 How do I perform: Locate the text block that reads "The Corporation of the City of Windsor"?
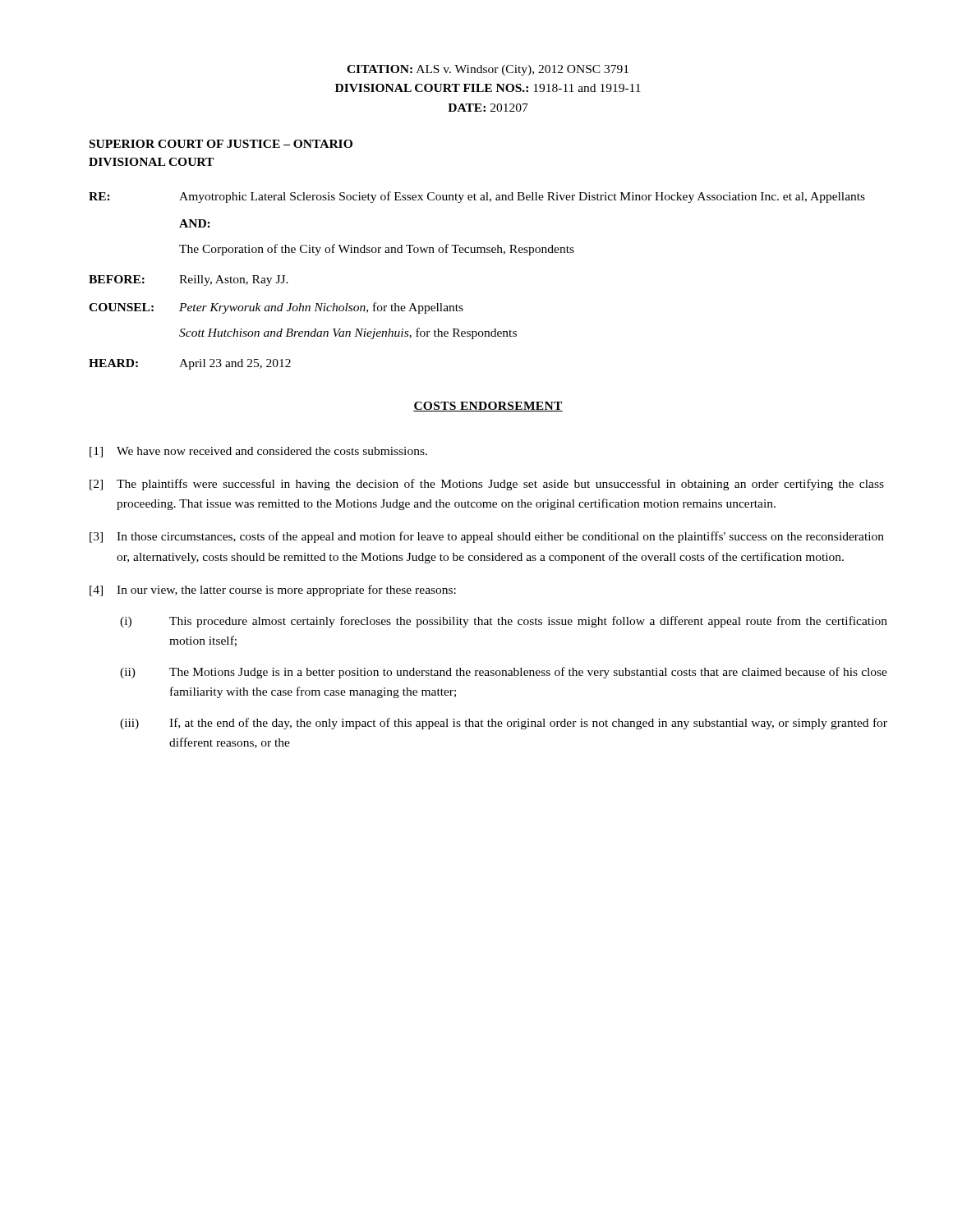click(377, 249)
